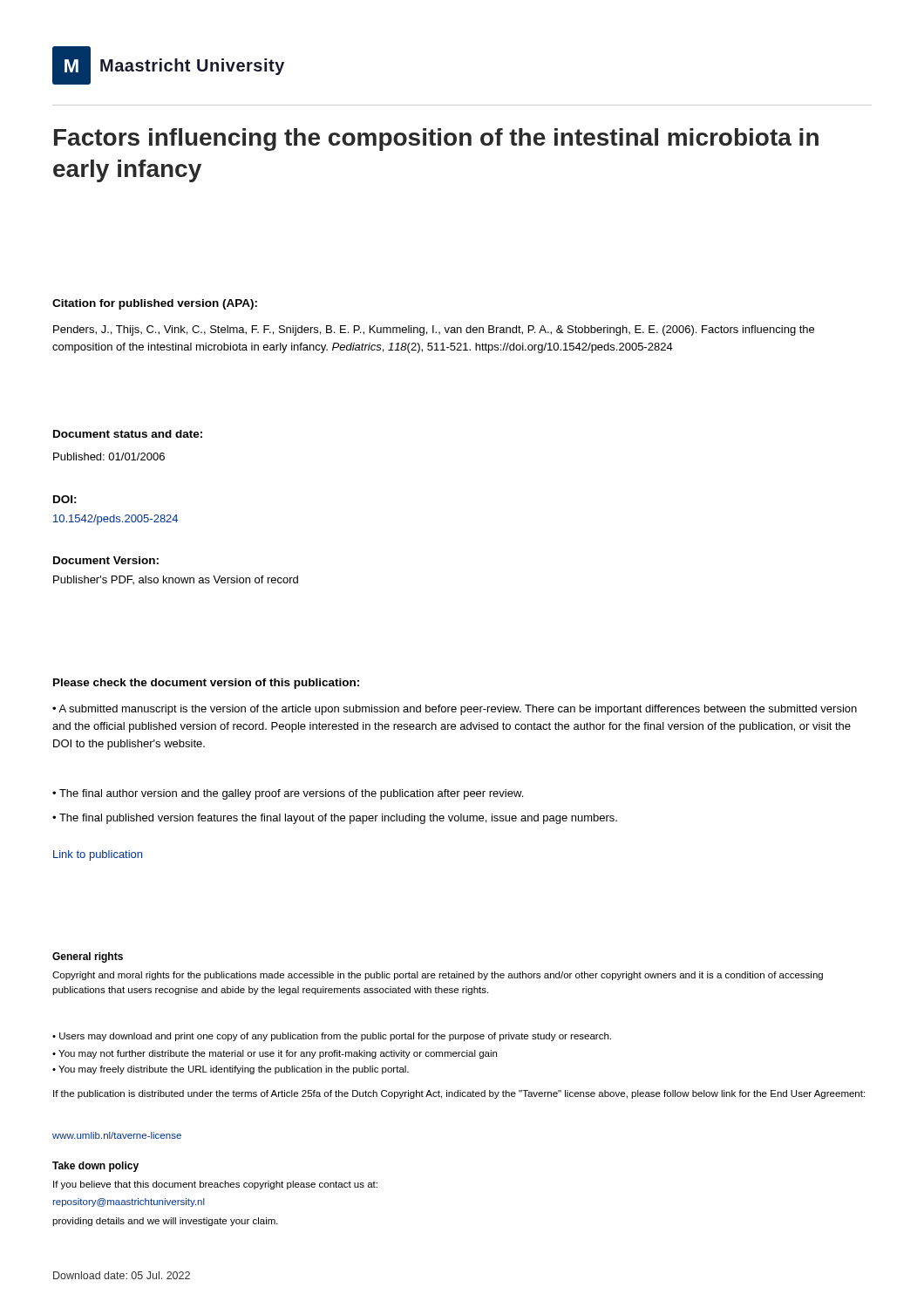The height and width of the screenshot is (1308, 924).
Task: Navigate to the text block starting "Penders, J., Thijs, C., Vink, C.,"
Action: pos(462,338)
